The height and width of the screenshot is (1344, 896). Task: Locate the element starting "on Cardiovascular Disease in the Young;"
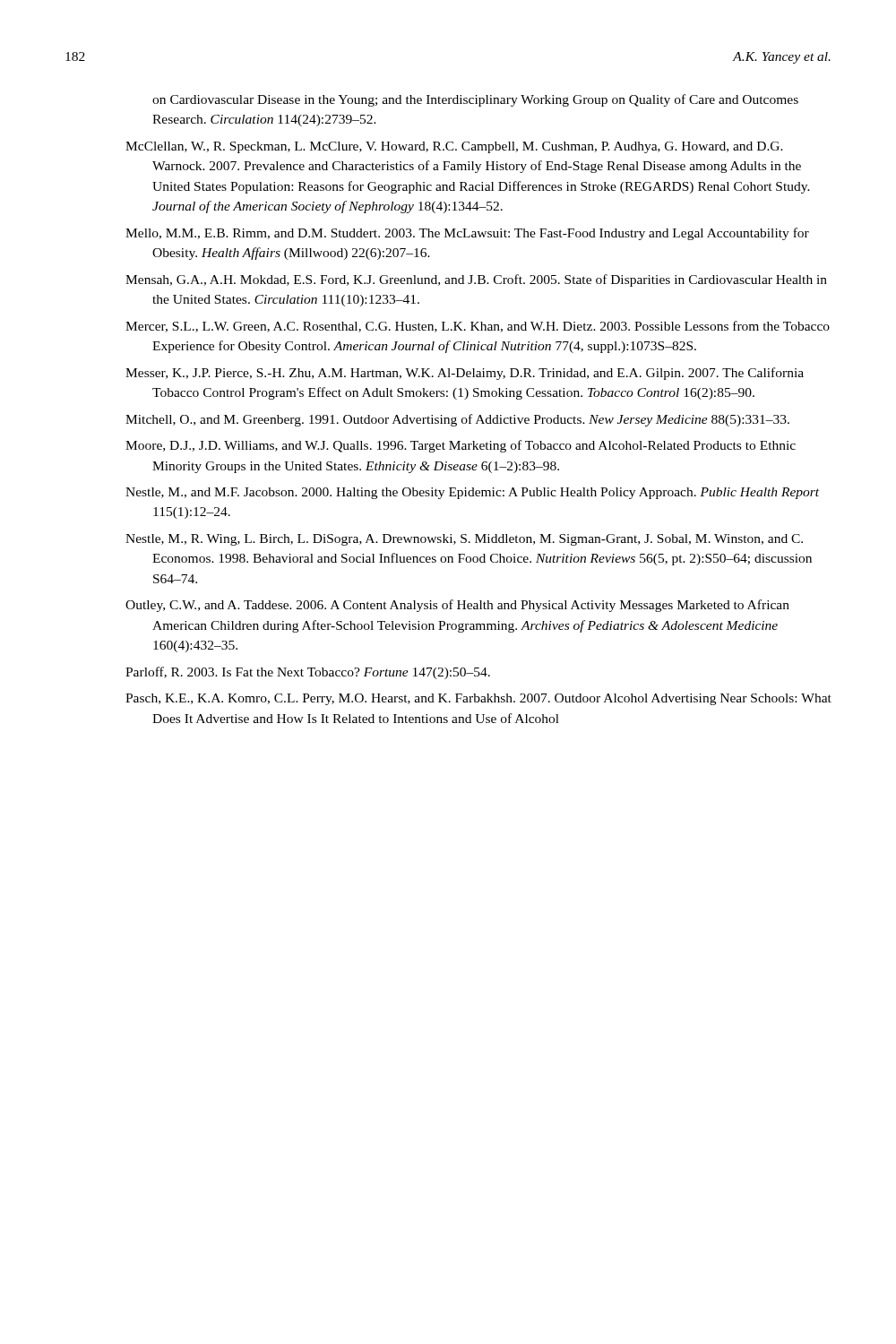point(475,109)
